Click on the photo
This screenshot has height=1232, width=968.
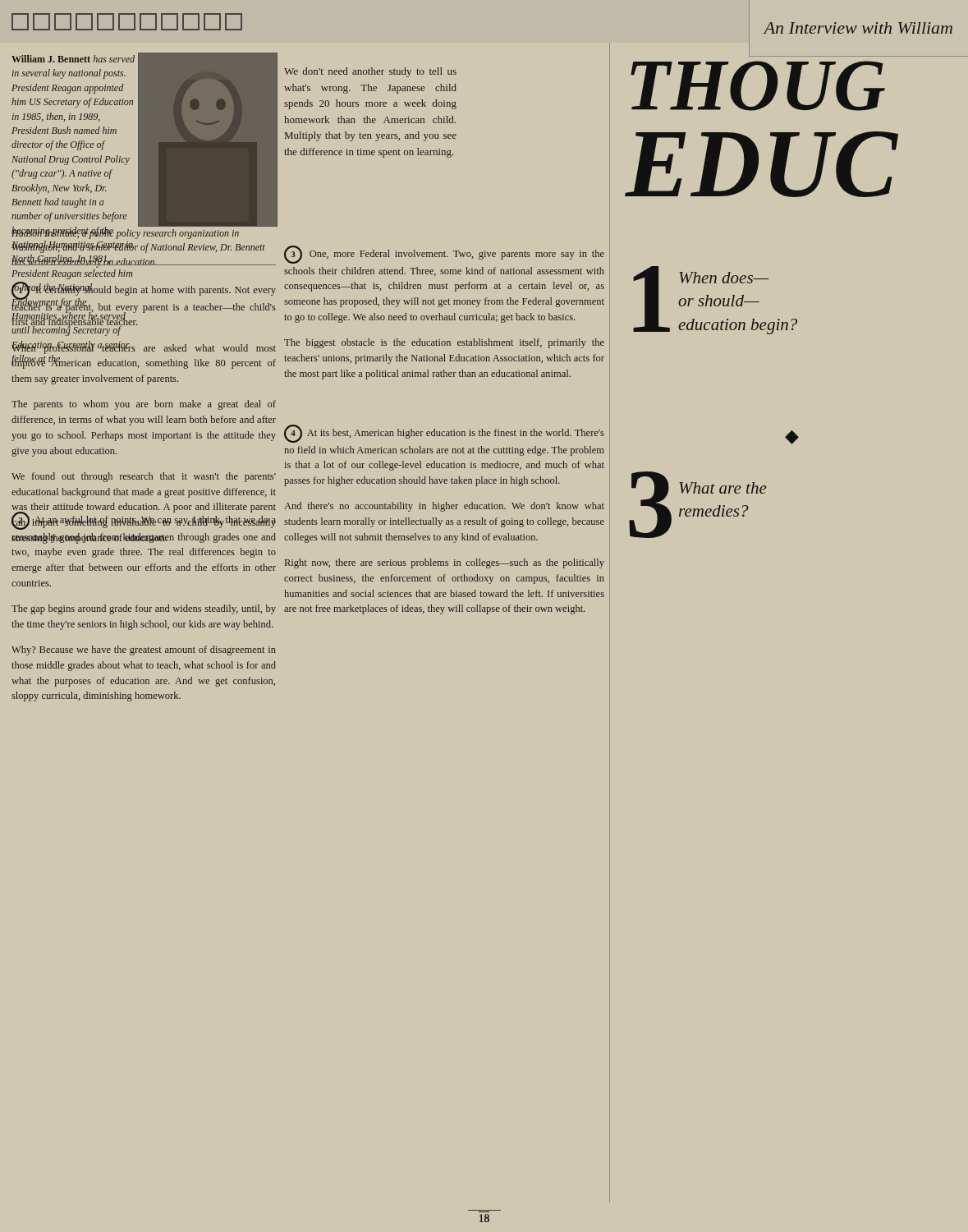208,140
